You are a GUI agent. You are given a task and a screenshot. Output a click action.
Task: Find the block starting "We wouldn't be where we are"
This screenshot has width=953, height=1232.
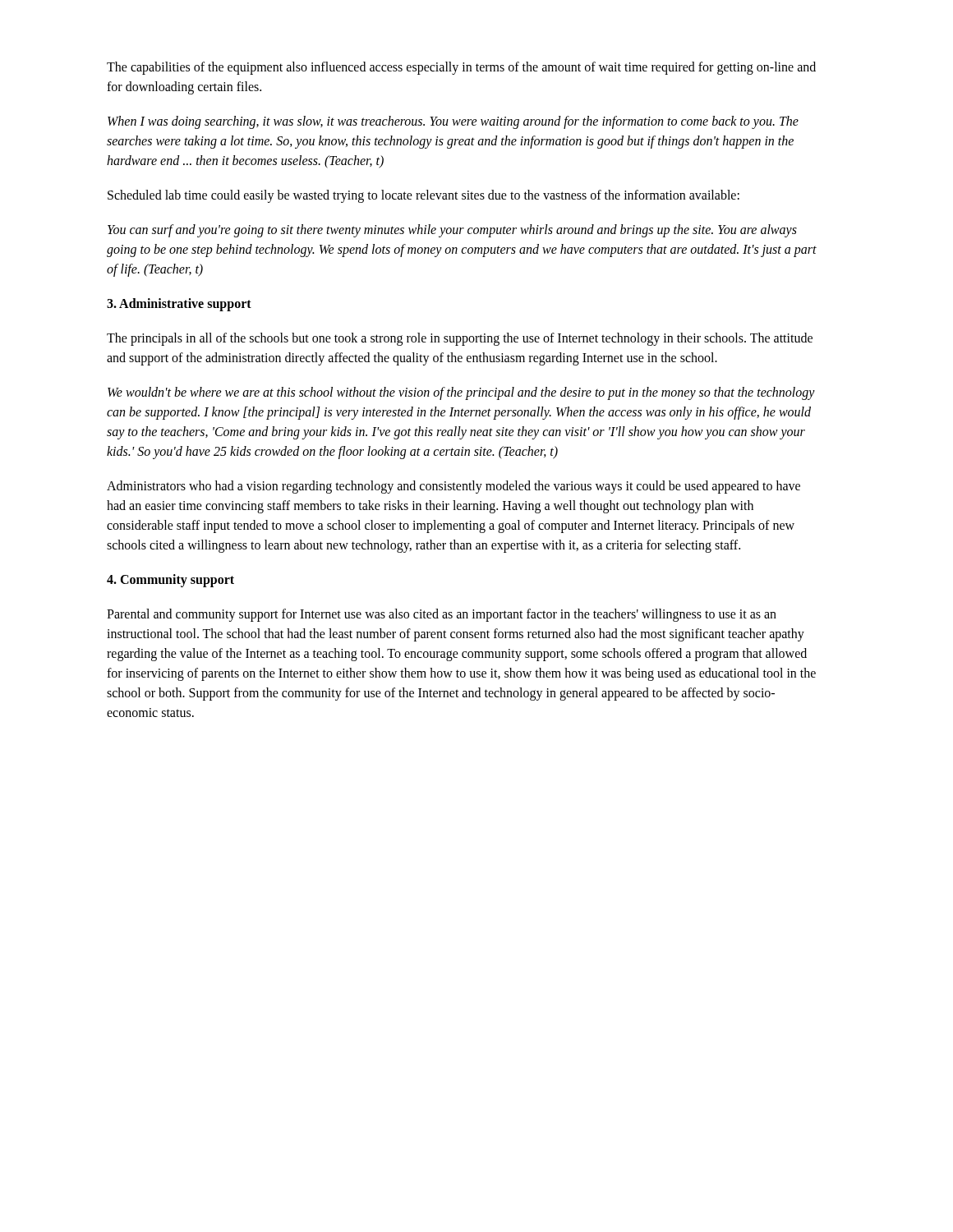[x=464, y=422]
